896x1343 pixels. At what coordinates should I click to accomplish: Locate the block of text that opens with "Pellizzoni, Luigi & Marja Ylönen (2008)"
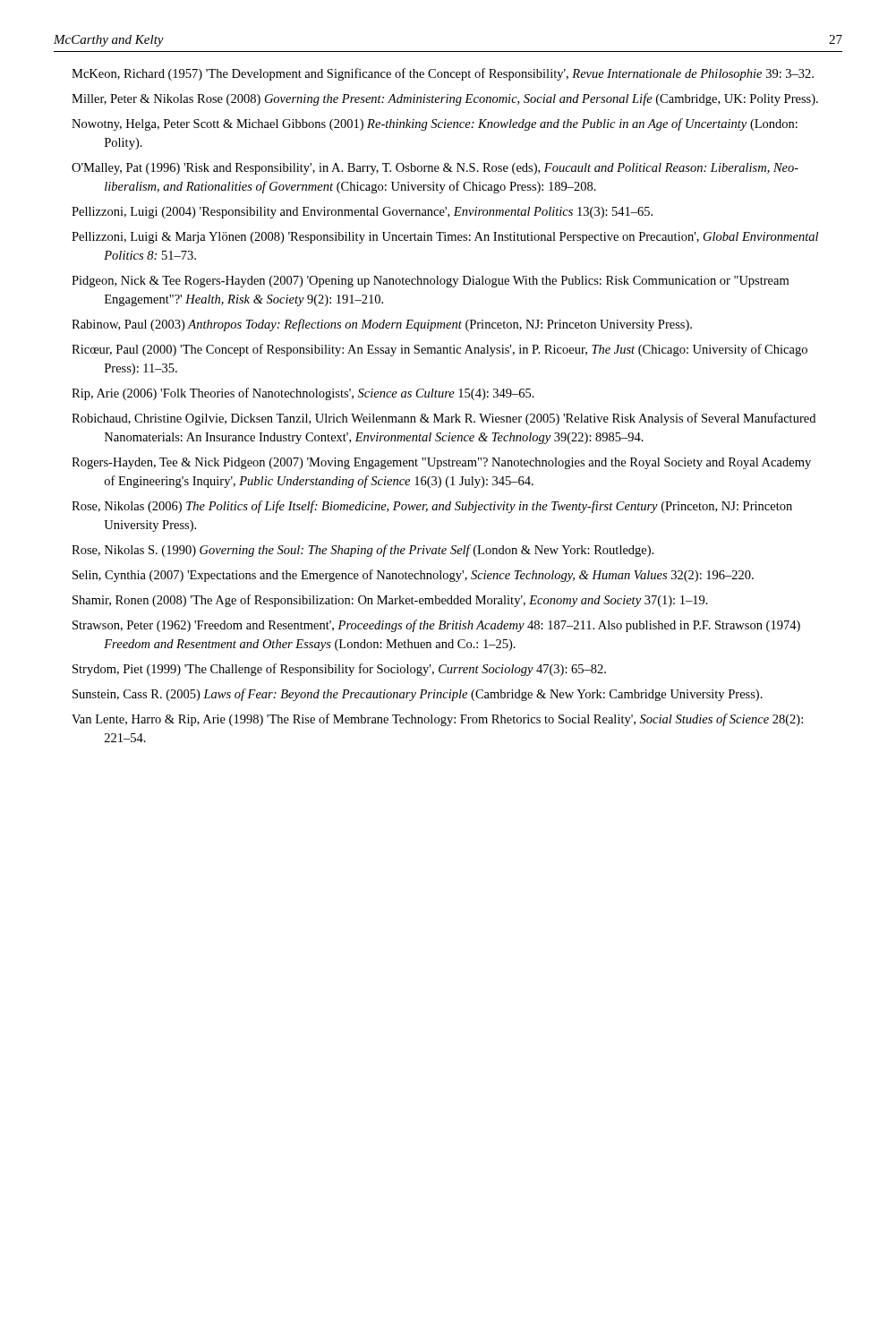tap(445, 246)
